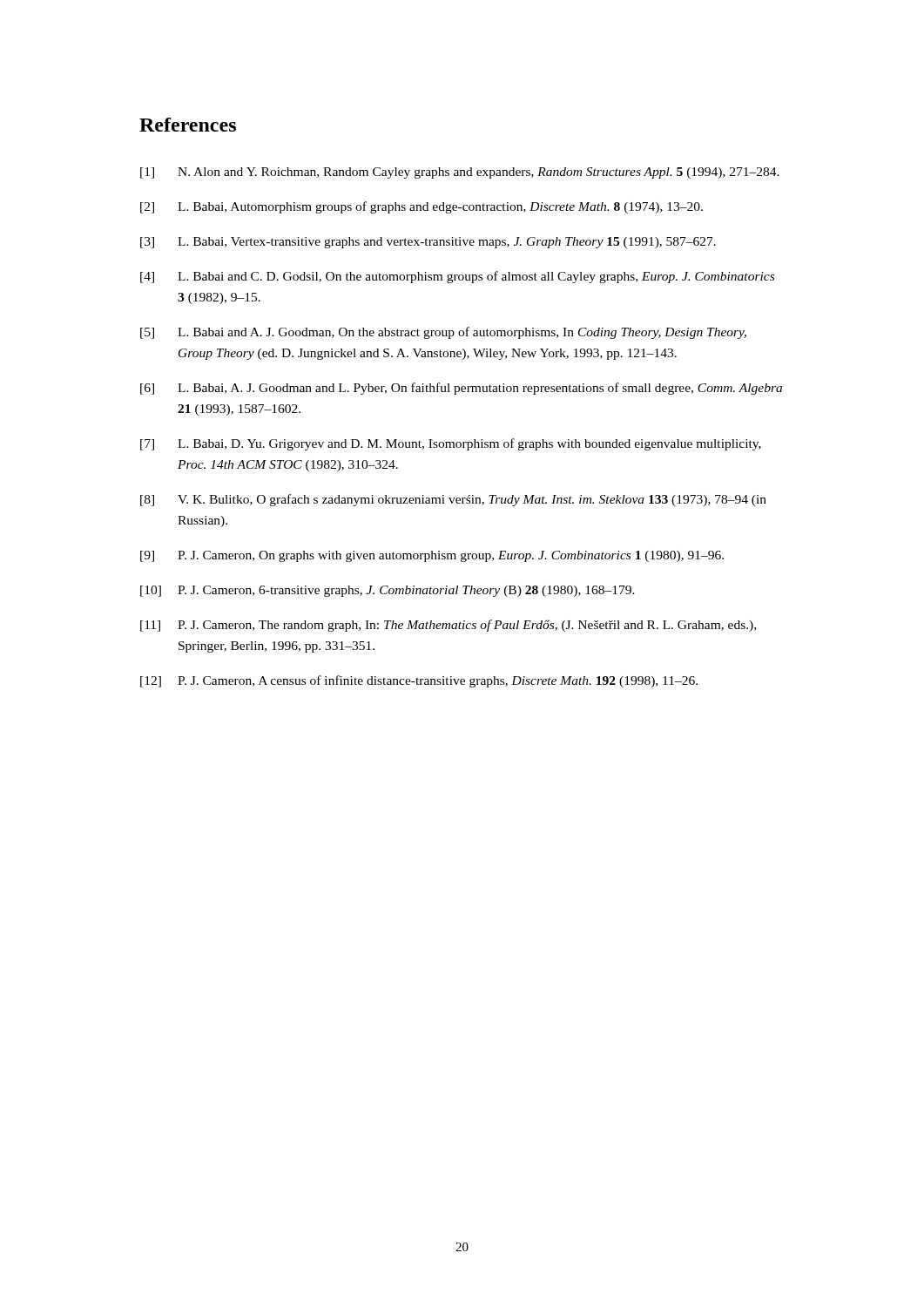
Task: Point to the block beginning "[3] L. Babai, Vertex-transitive graphs and vertex-transitive"
Action: [462, 241]
